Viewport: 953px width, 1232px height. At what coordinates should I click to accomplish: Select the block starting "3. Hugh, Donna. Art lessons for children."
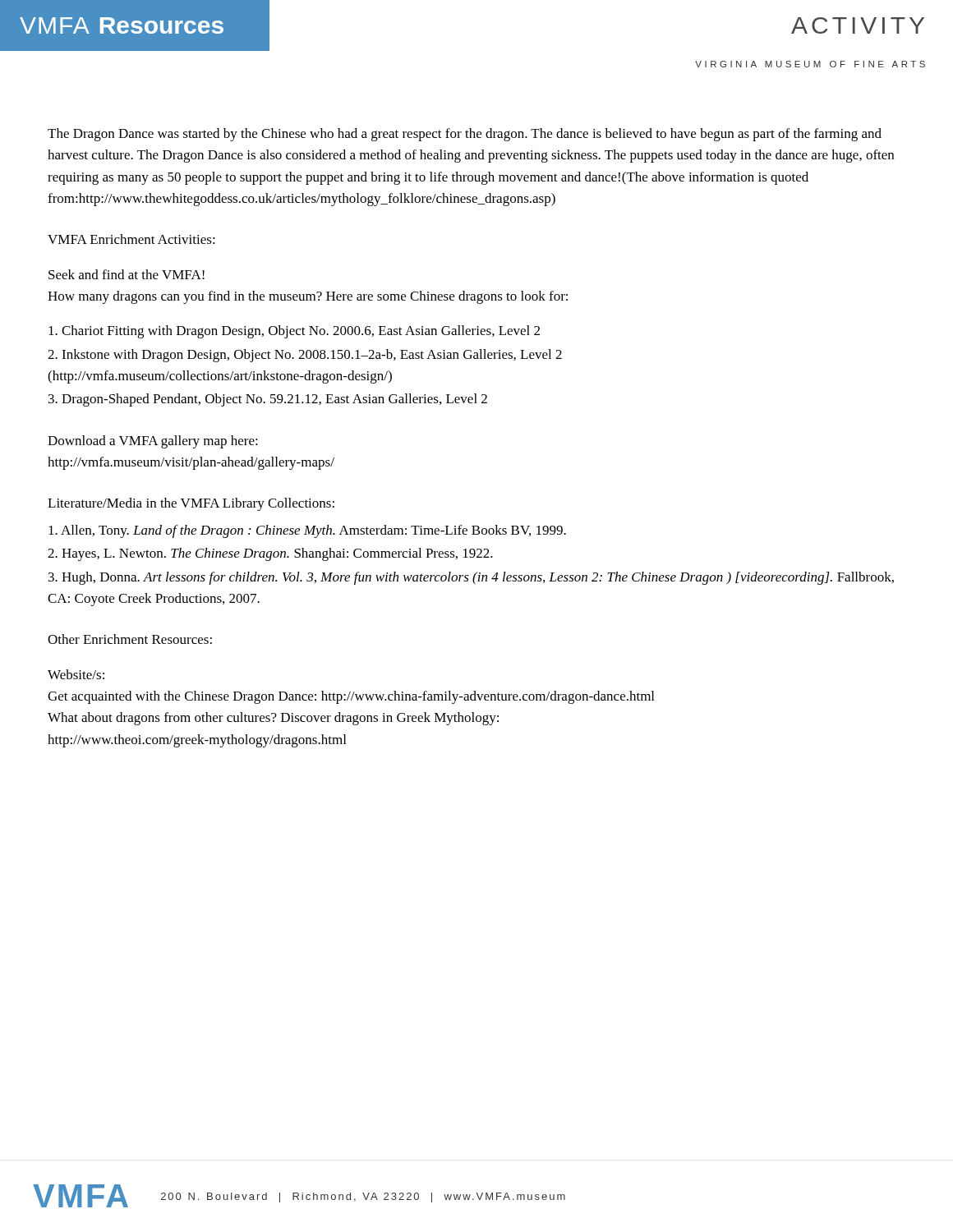point(471,587)
